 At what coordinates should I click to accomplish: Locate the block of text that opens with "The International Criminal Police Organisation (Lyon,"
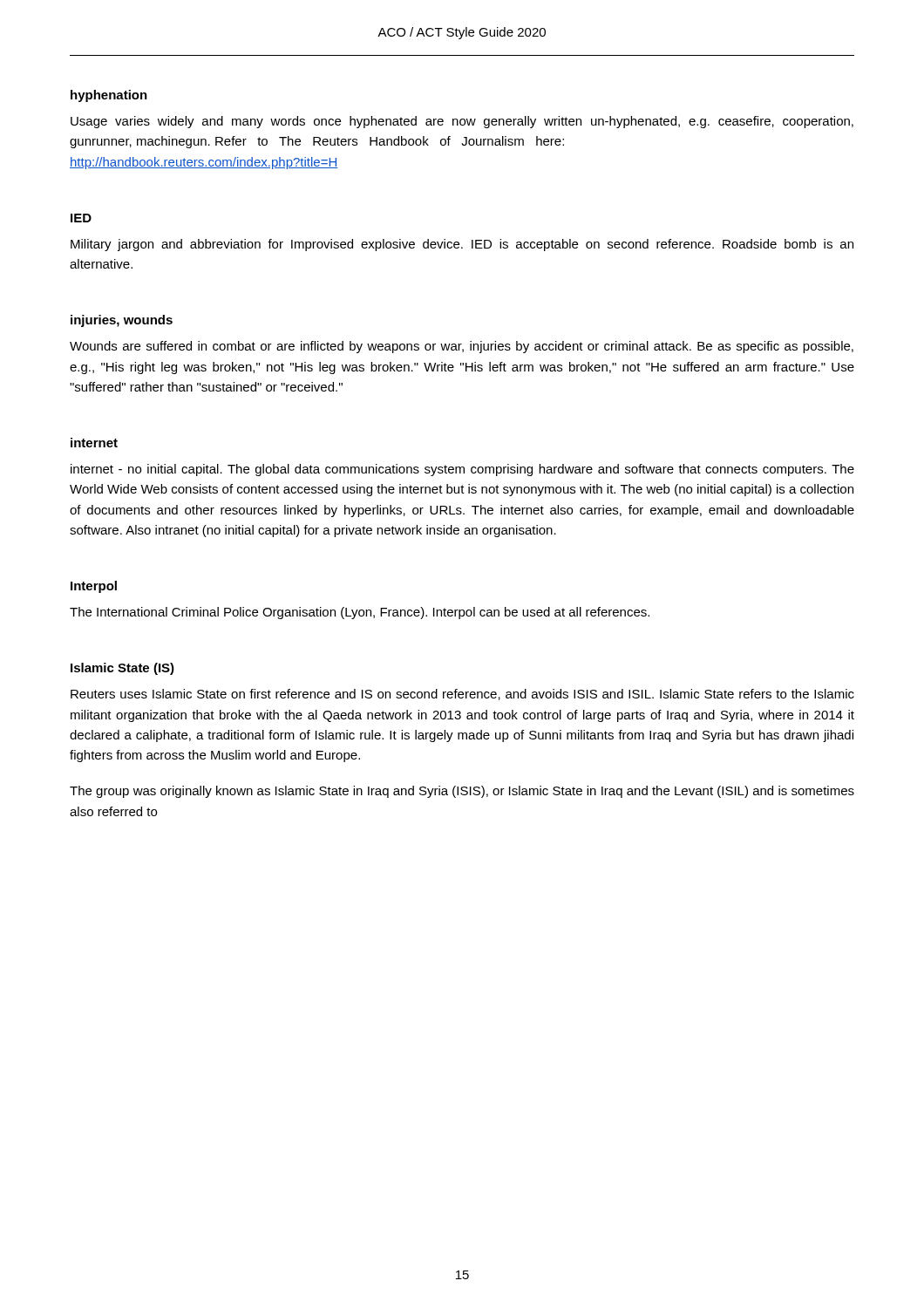pyautogui.click(x=360, y=612)
